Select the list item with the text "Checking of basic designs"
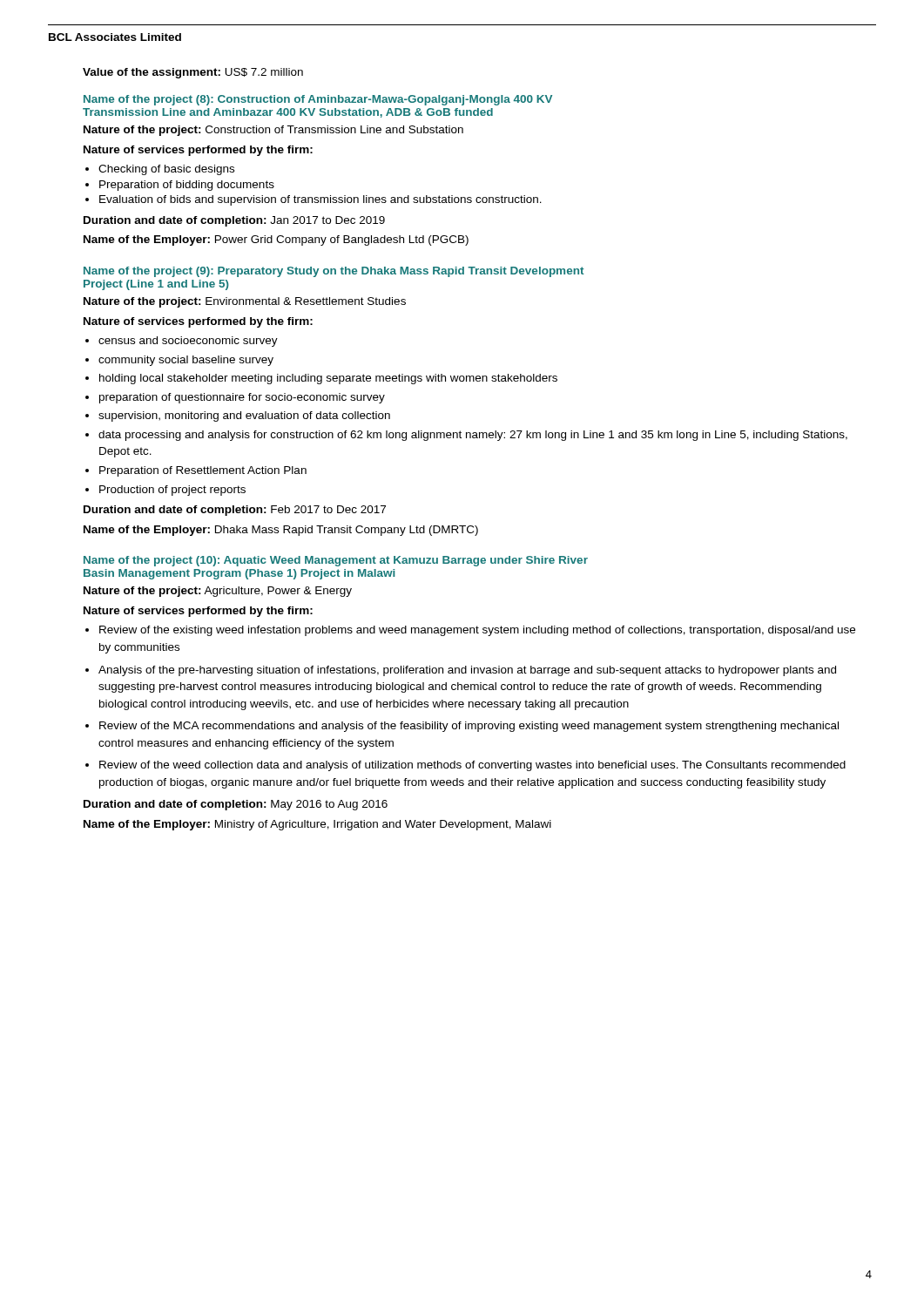The width and height of the screenshot is (924, 1307). 160,170
